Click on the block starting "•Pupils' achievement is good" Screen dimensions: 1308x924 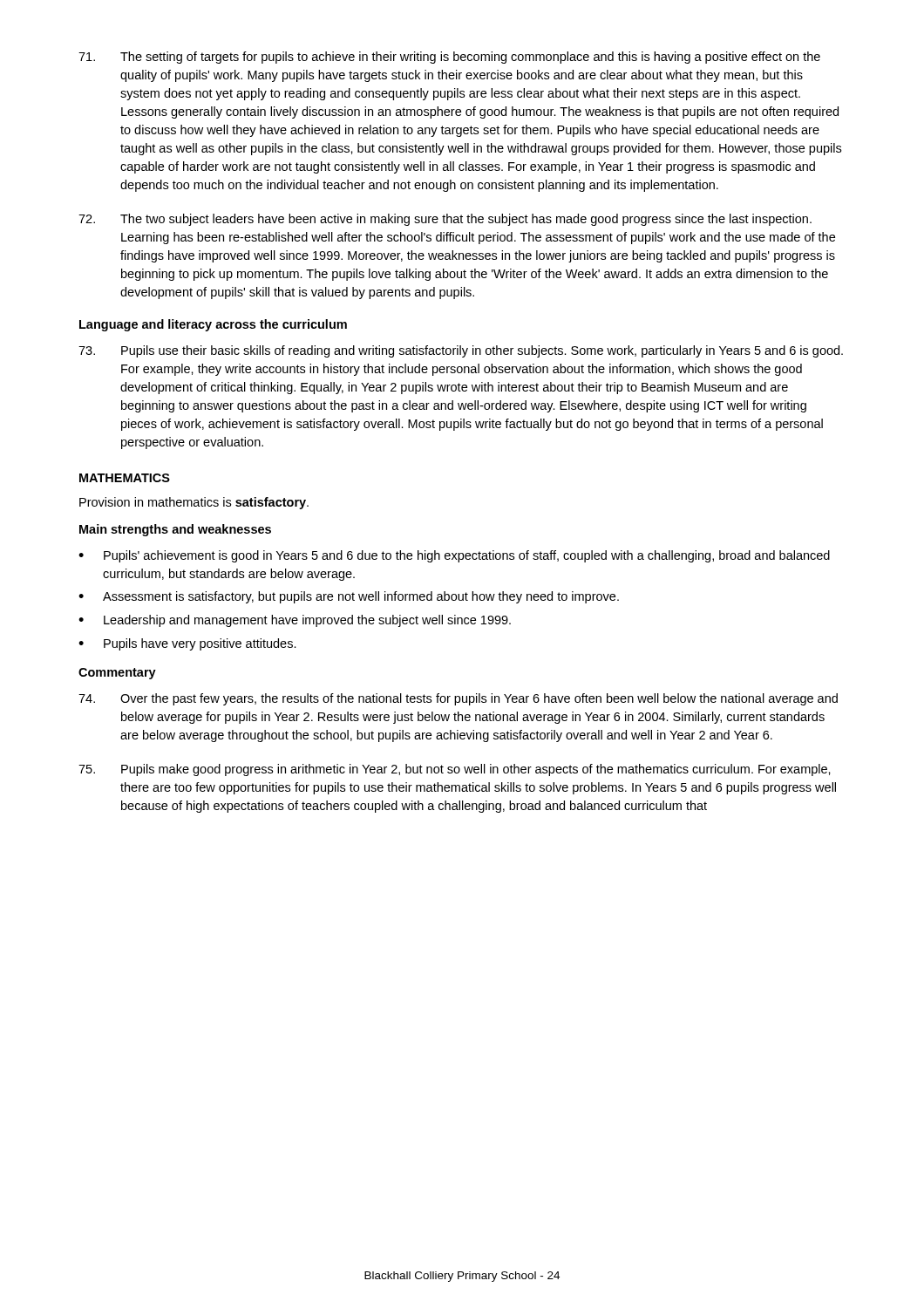pyautogui.click(x=462, y=565)
